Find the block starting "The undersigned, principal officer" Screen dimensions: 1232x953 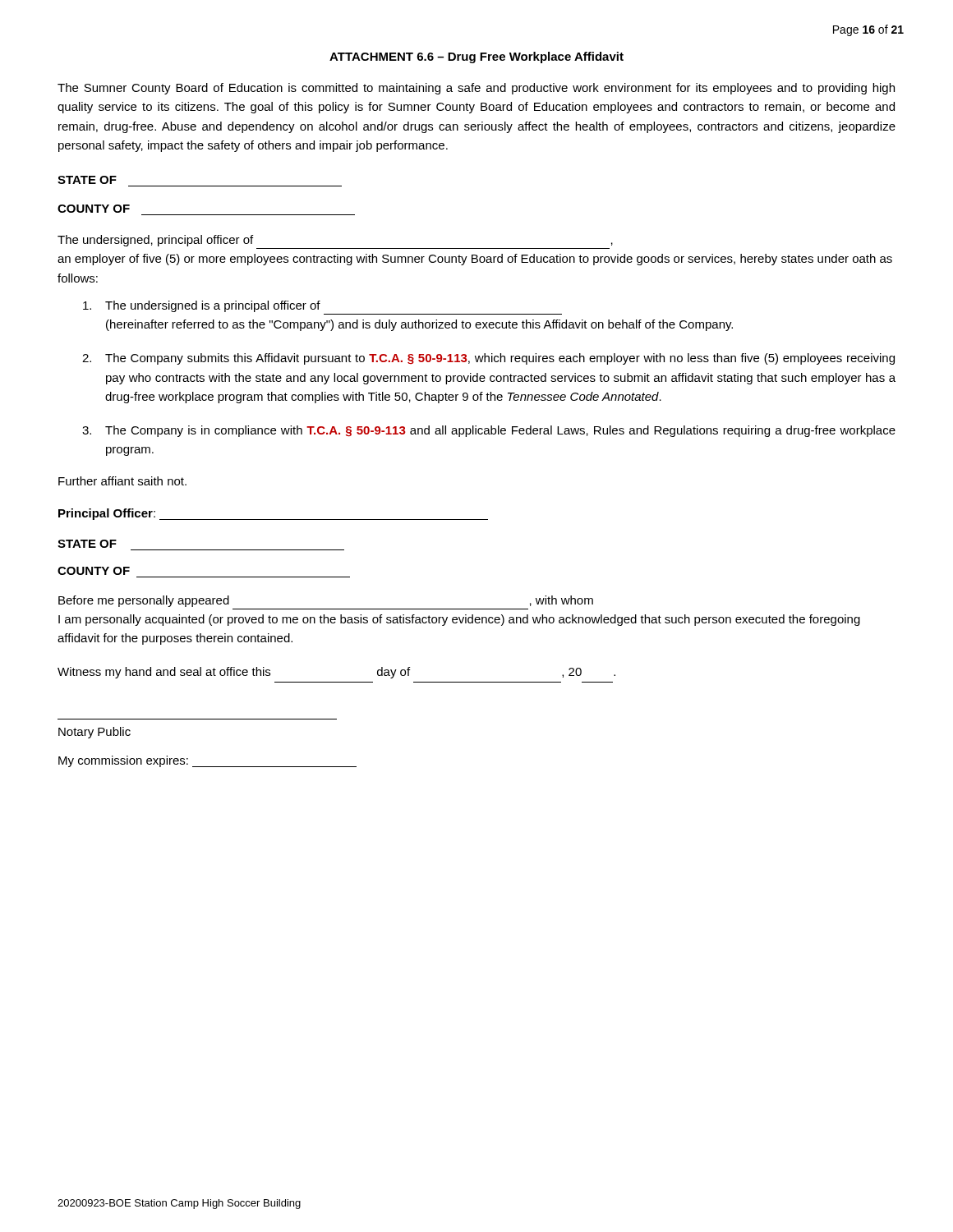click(475, 259)
